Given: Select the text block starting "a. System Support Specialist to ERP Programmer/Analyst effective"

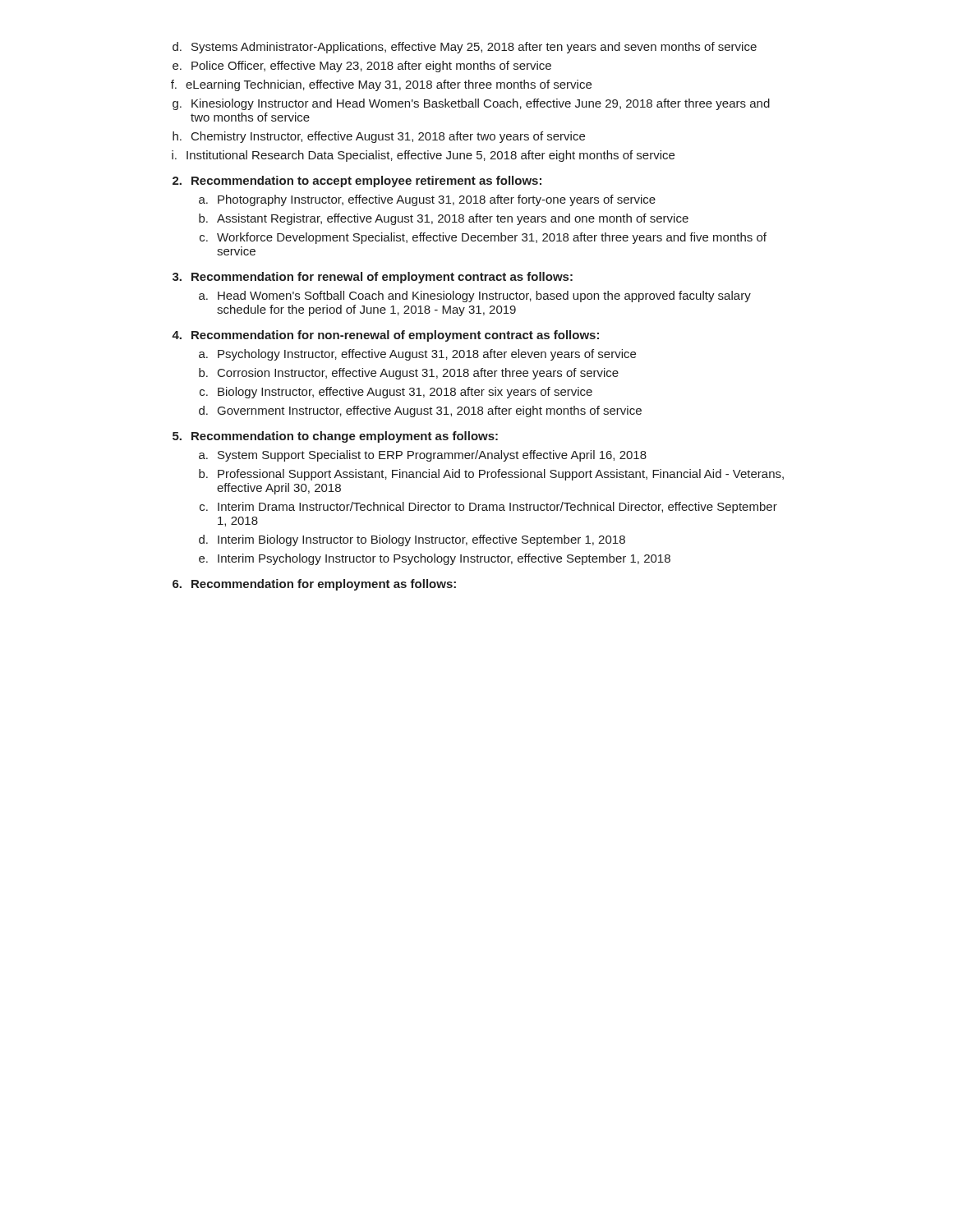Looking at the screenshot, I should (x=419, y=455).
